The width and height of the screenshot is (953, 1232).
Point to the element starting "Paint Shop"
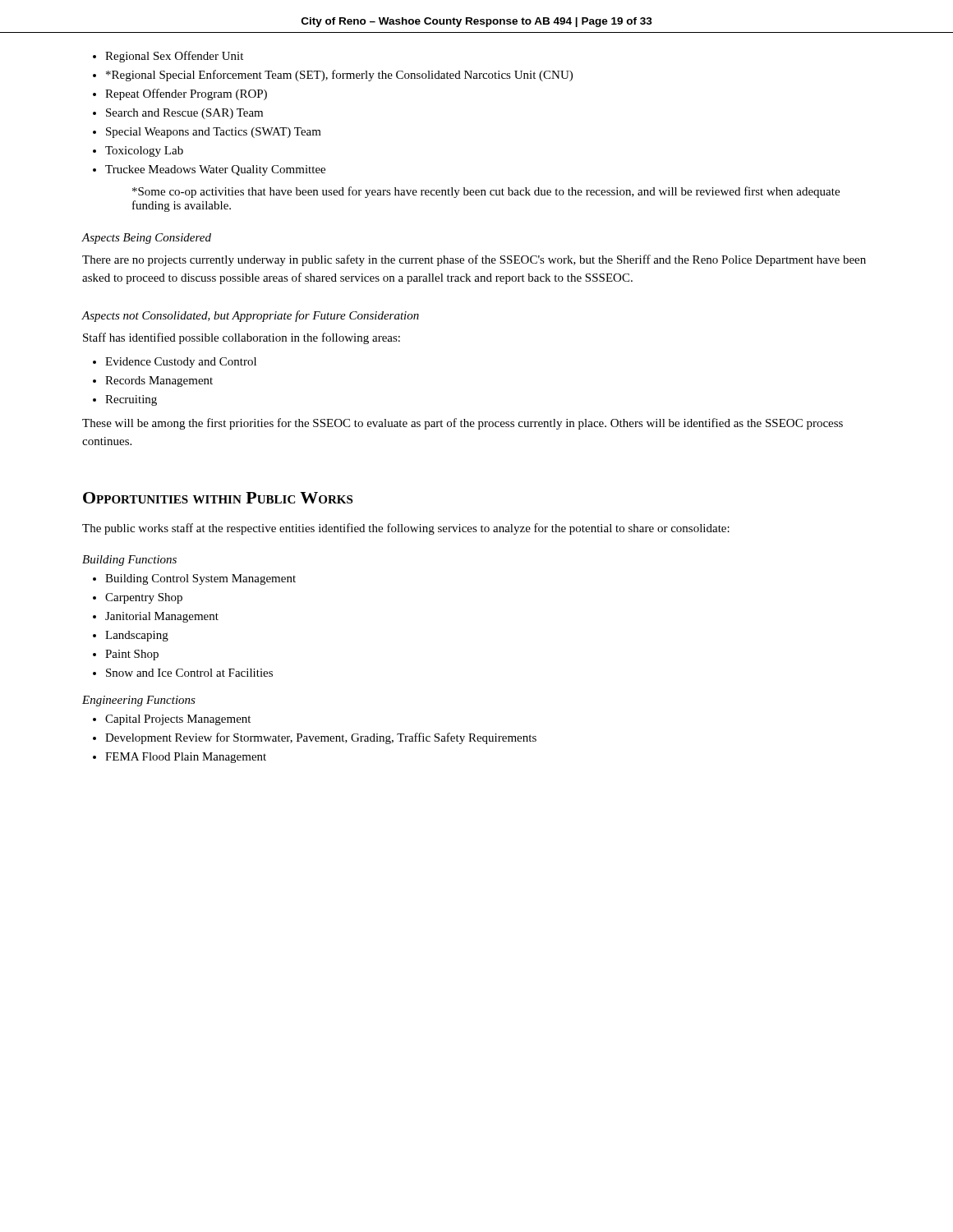point(126,655)
